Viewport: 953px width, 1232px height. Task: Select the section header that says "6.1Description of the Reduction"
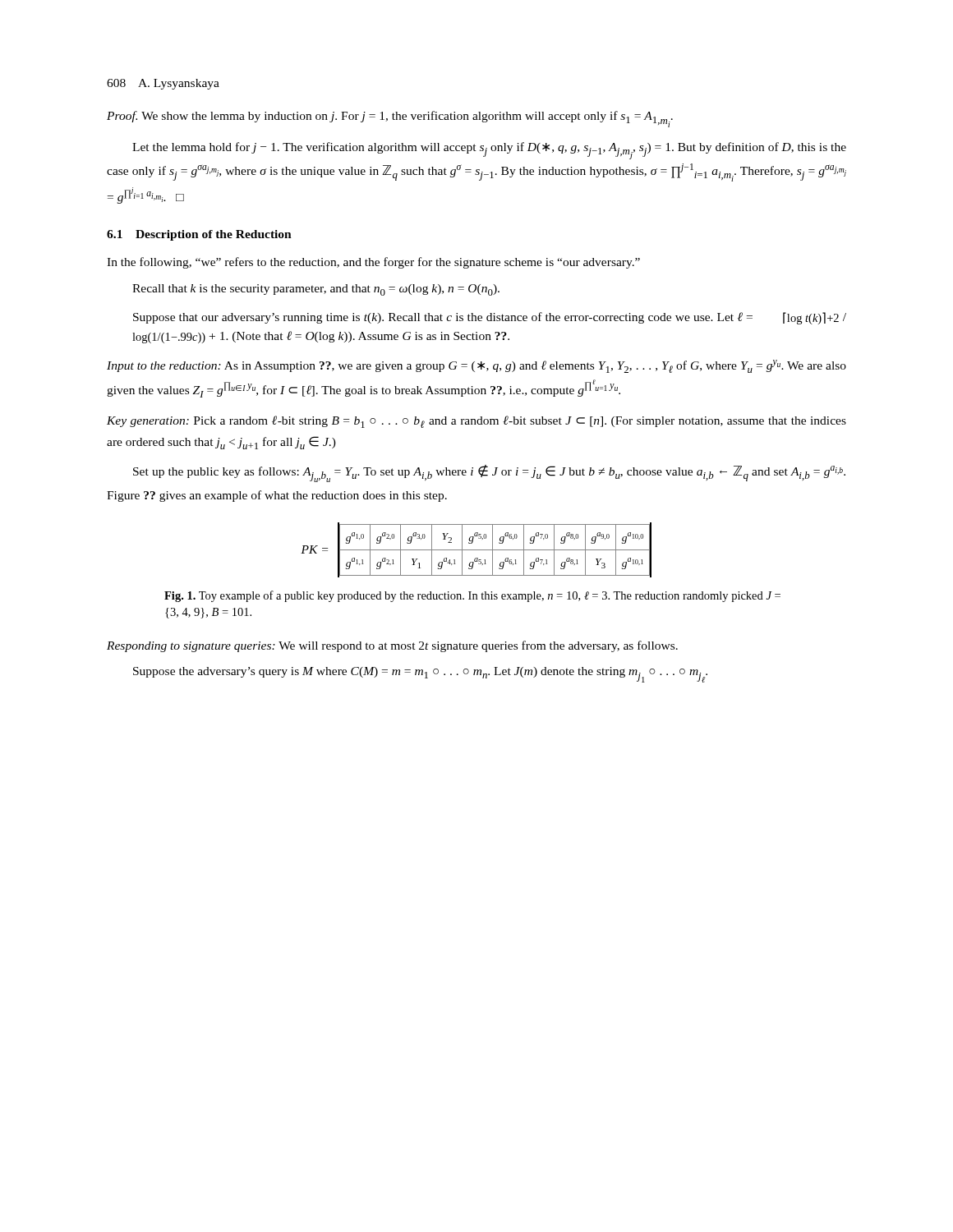point(199,234)
